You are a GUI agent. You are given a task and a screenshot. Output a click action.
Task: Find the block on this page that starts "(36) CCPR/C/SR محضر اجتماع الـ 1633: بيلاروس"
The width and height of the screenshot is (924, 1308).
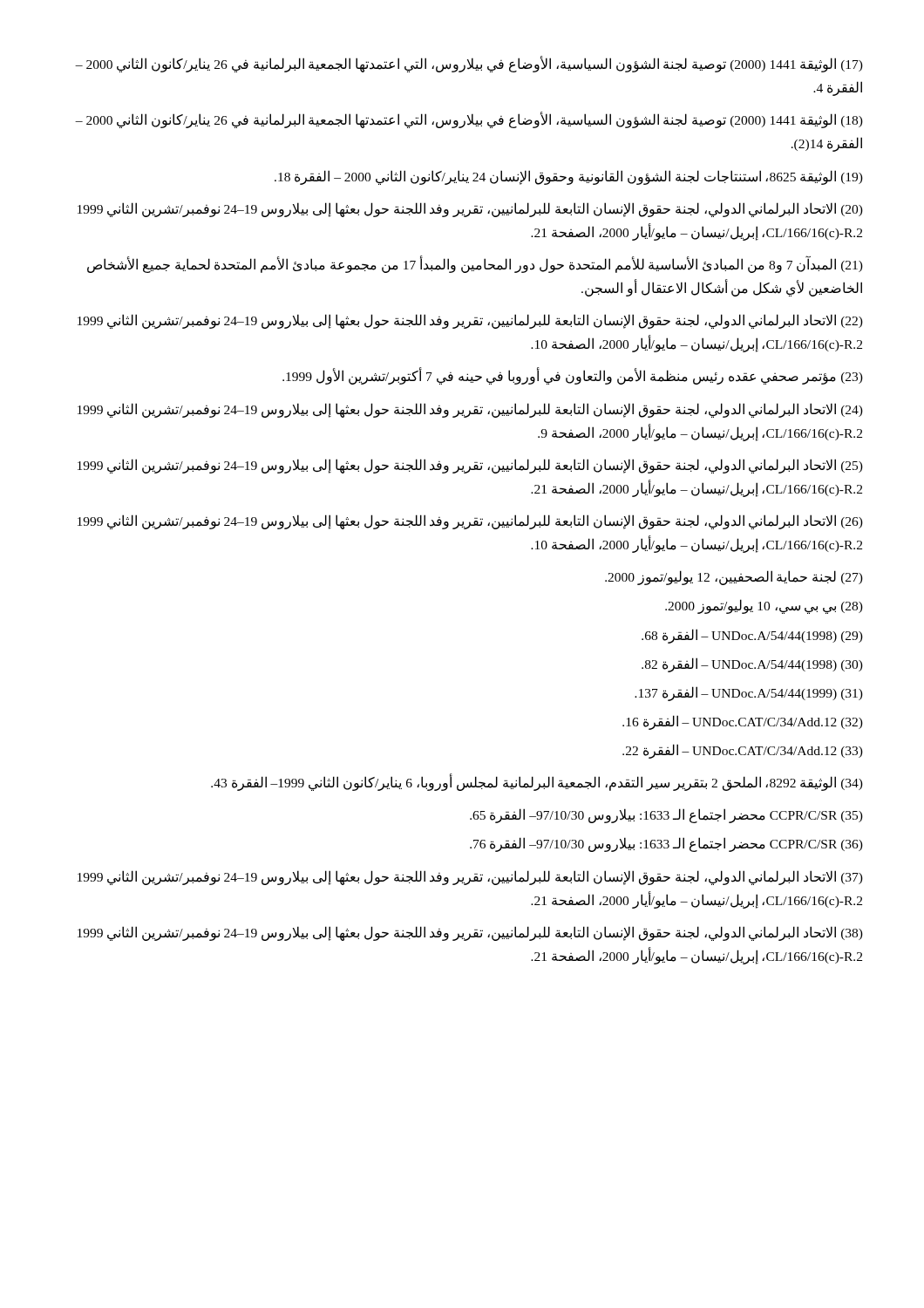point(666,844)
